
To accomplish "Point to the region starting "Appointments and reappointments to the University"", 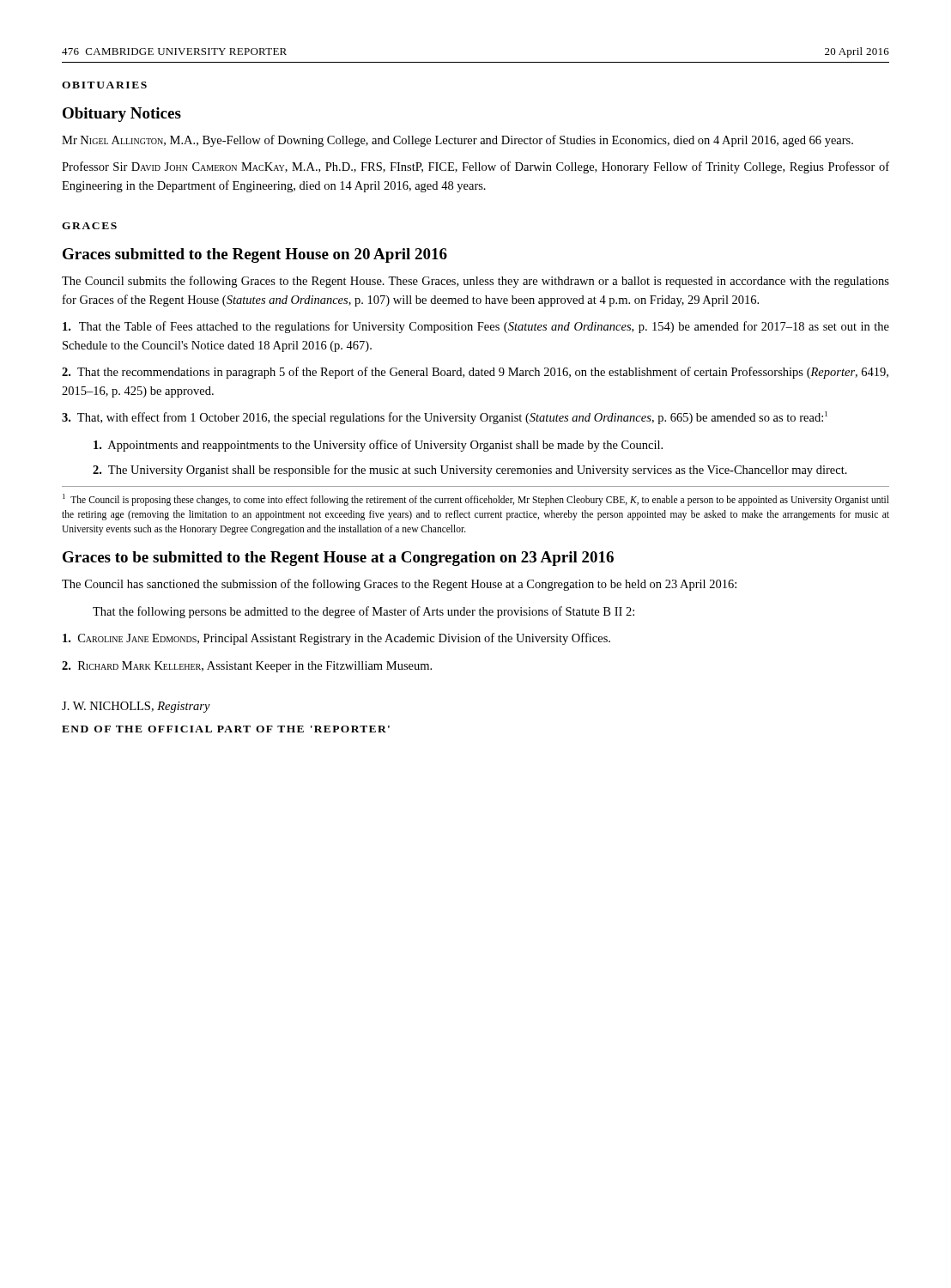I will [378, 444].
